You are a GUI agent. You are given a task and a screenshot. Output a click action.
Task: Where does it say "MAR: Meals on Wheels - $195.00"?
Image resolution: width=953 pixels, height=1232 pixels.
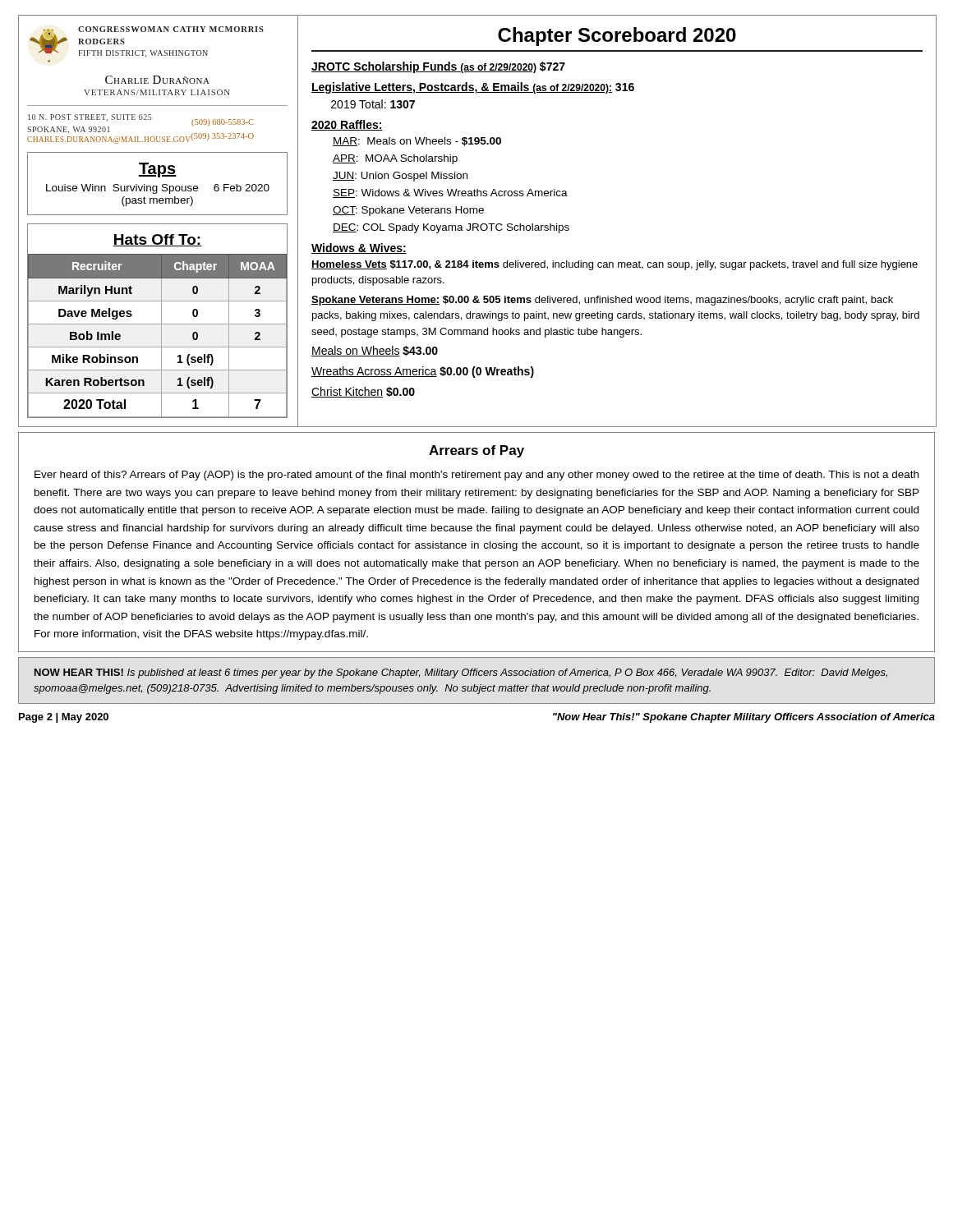tap(417, 141)
